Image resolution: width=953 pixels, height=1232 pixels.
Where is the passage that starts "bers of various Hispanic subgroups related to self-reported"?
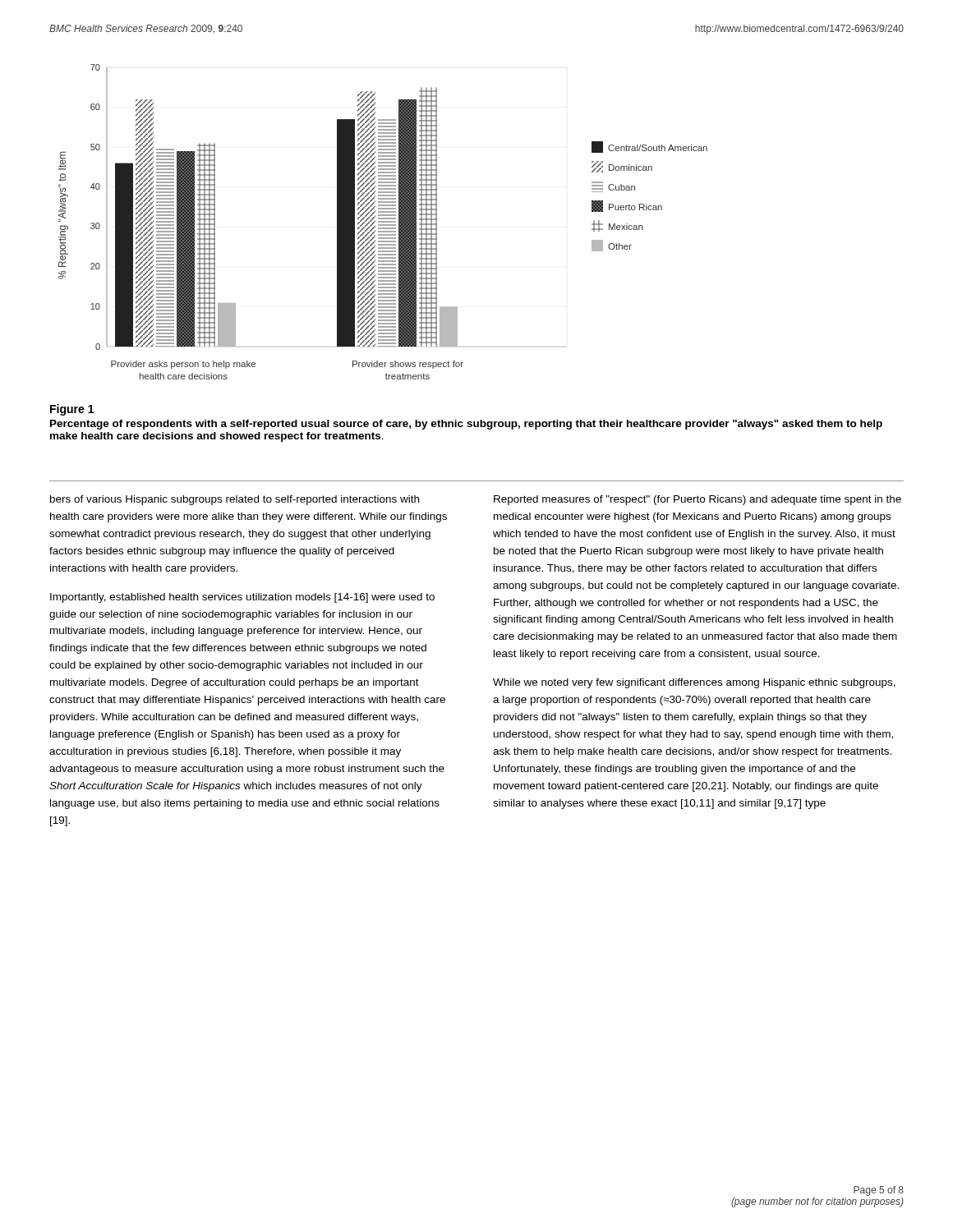click(251, 660)
